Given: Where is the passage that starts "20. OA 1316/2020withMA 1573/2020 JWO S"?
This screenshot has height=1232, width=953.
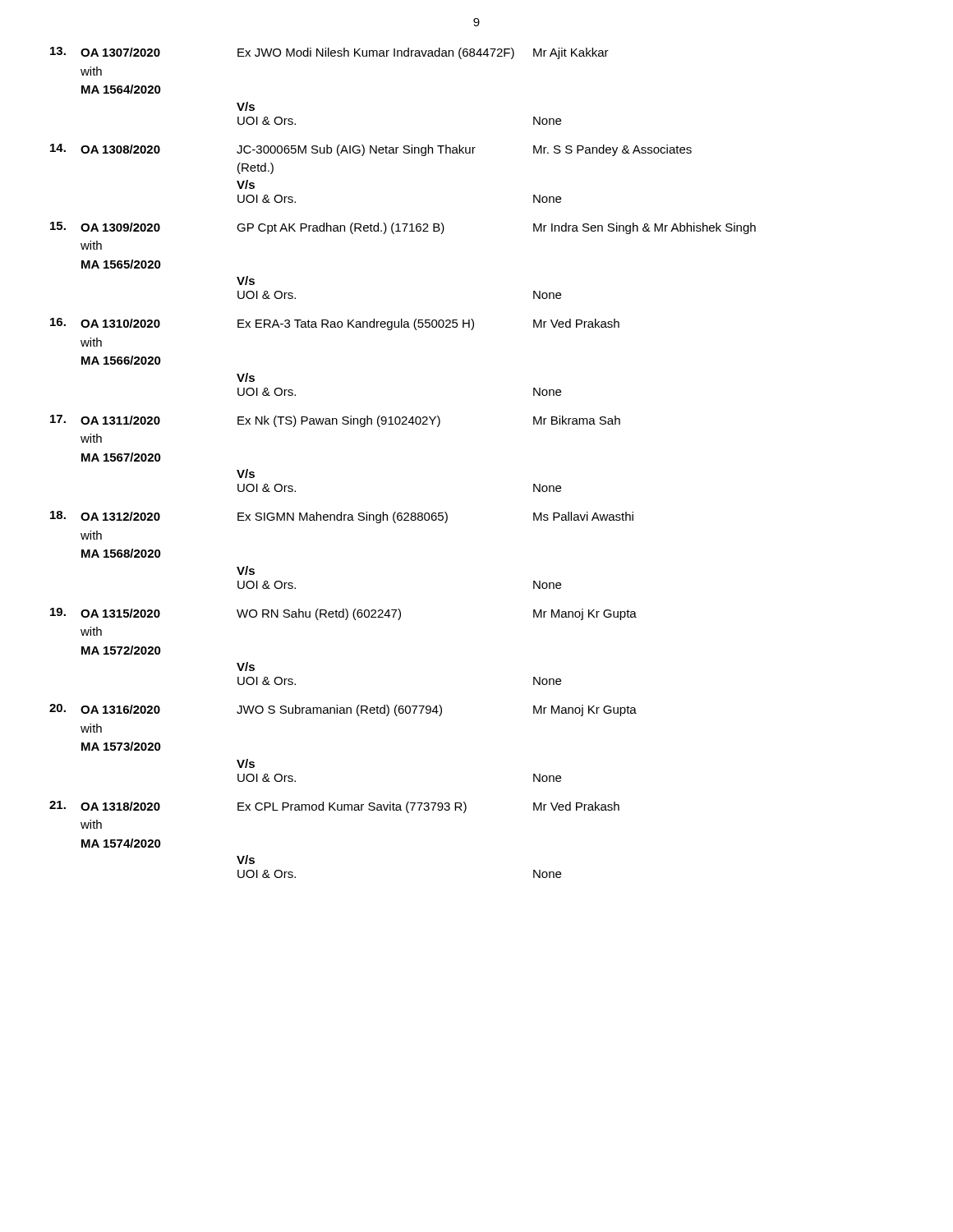Looking at the screenshot, I should tap(343, 710).
